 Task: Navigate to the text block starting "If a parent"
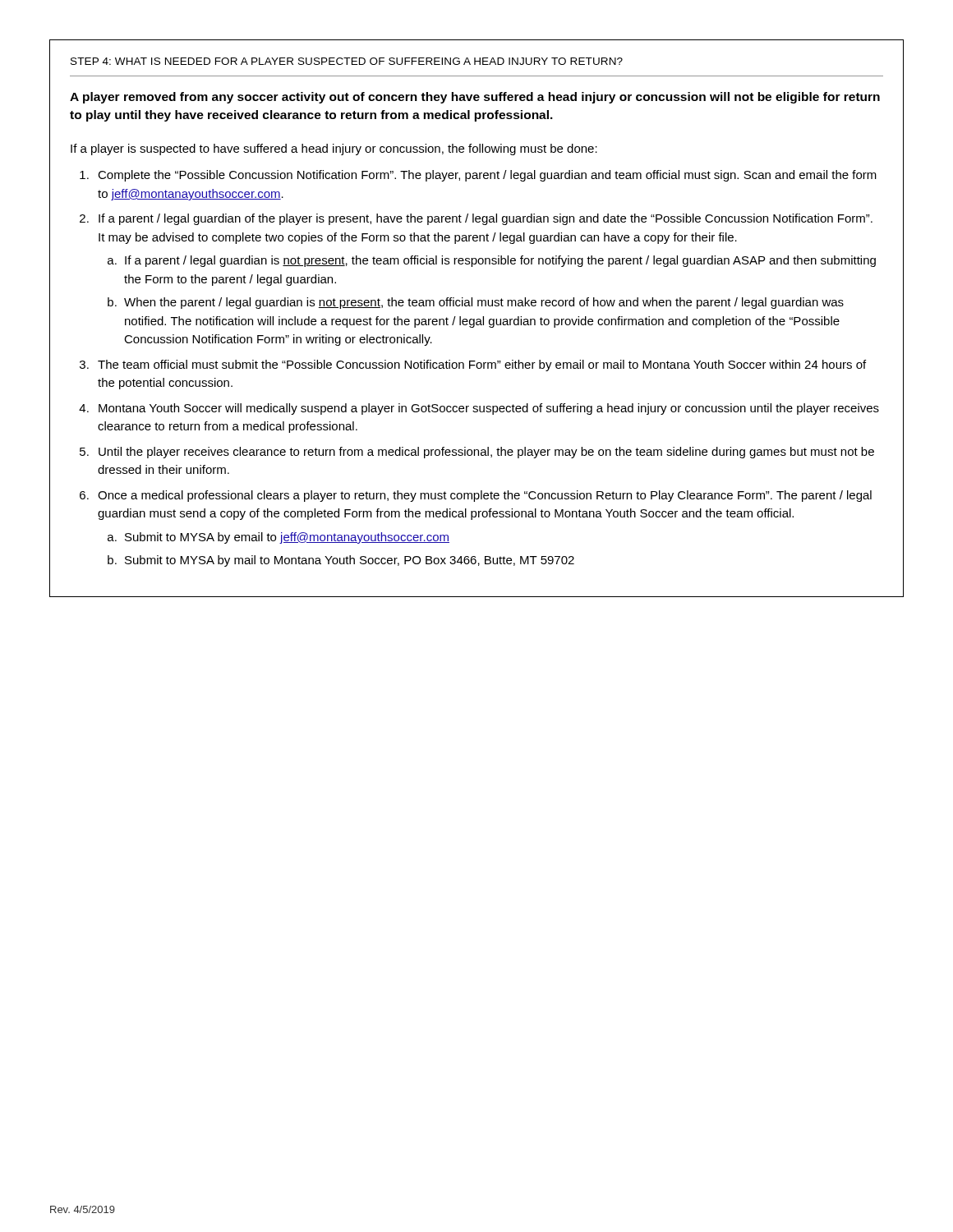click(x=486, y=219)
